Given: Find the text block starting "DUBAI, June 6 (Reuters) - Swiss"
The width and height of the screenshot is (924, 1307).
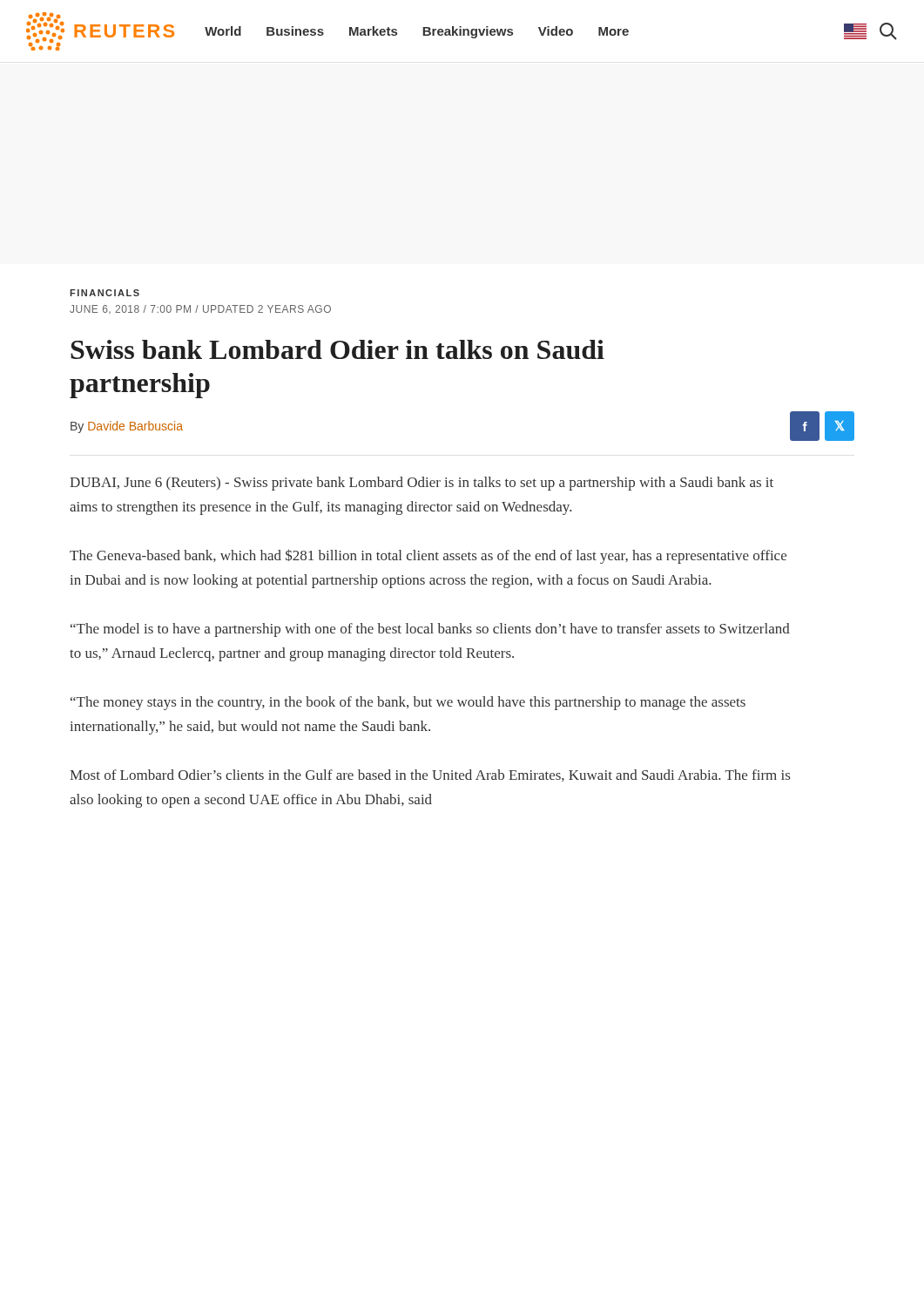Looking at the screenshot, I should (x=422, y=495).
